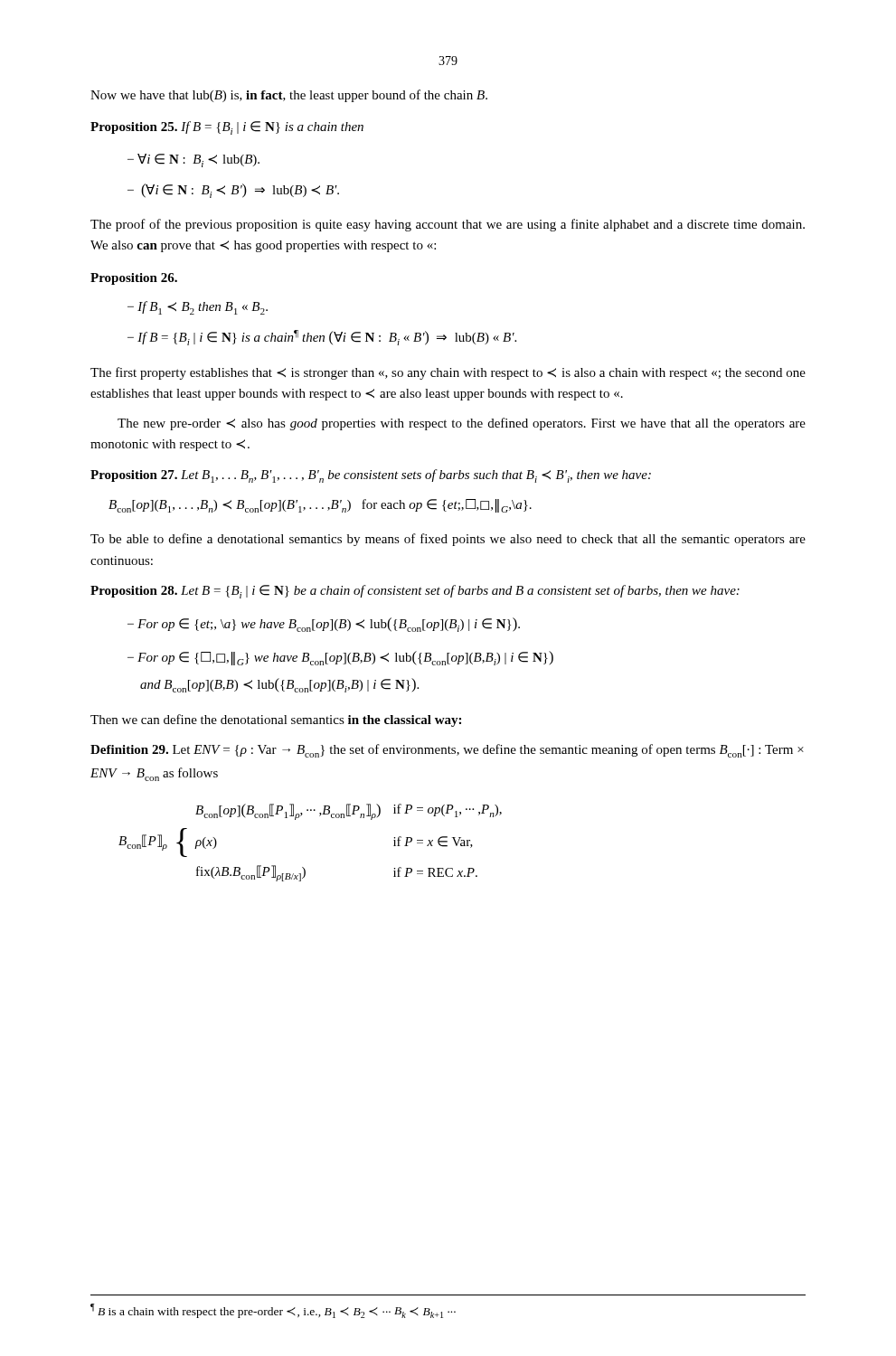Find the element starting "The first property"
The height and width of the screenshot is (1356, 896).
click(448, 383)
